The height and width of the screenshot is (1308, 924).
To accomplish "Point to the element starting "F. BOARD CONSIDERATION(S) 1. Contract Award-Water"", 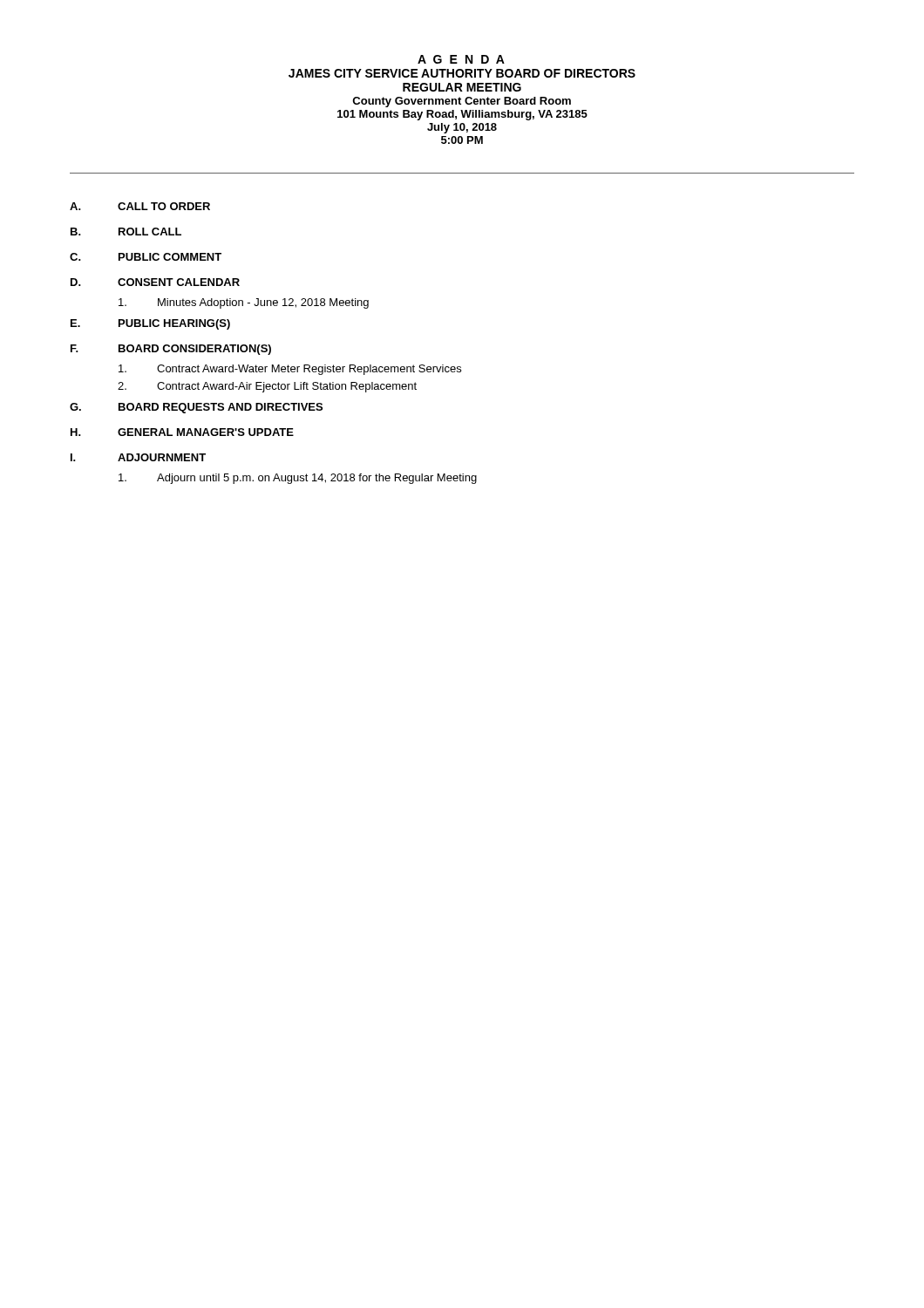I will click(462, 369).
